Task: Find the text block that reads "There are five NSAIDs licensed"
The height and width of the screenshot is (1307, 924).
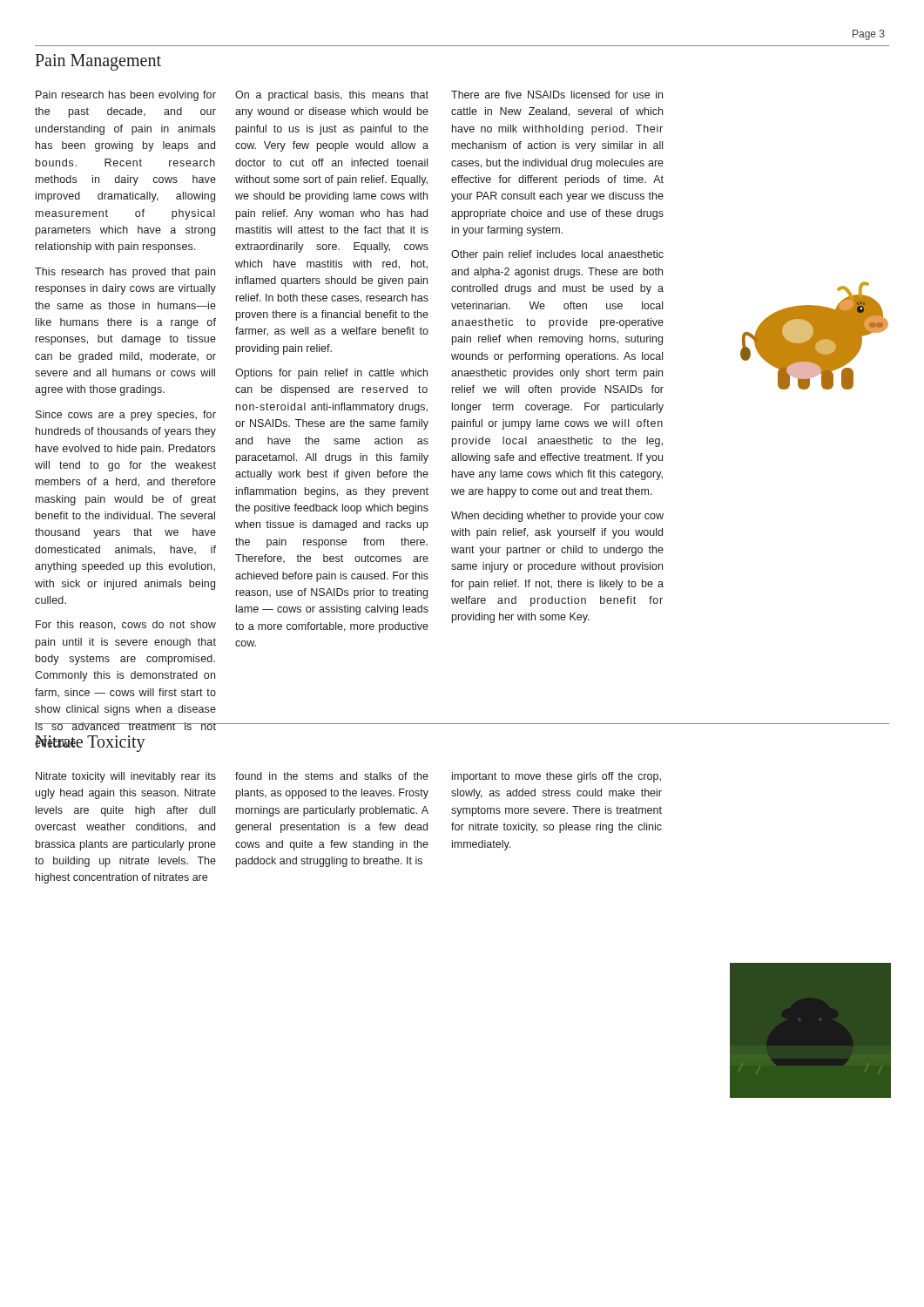Action: pyautogui.click(x=557, y=357)
